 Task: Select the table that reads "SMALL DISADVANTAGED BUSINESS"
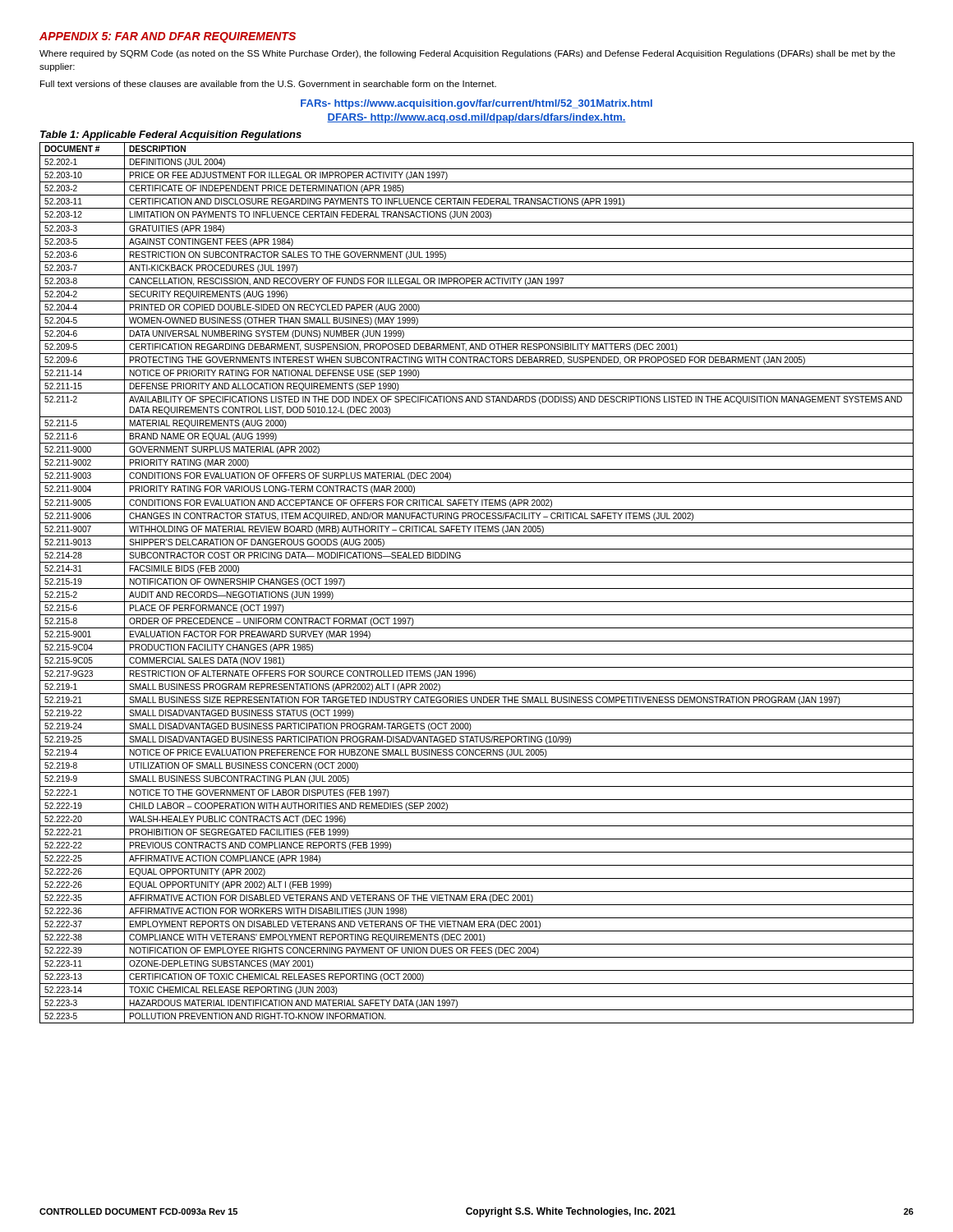[476, 583]
